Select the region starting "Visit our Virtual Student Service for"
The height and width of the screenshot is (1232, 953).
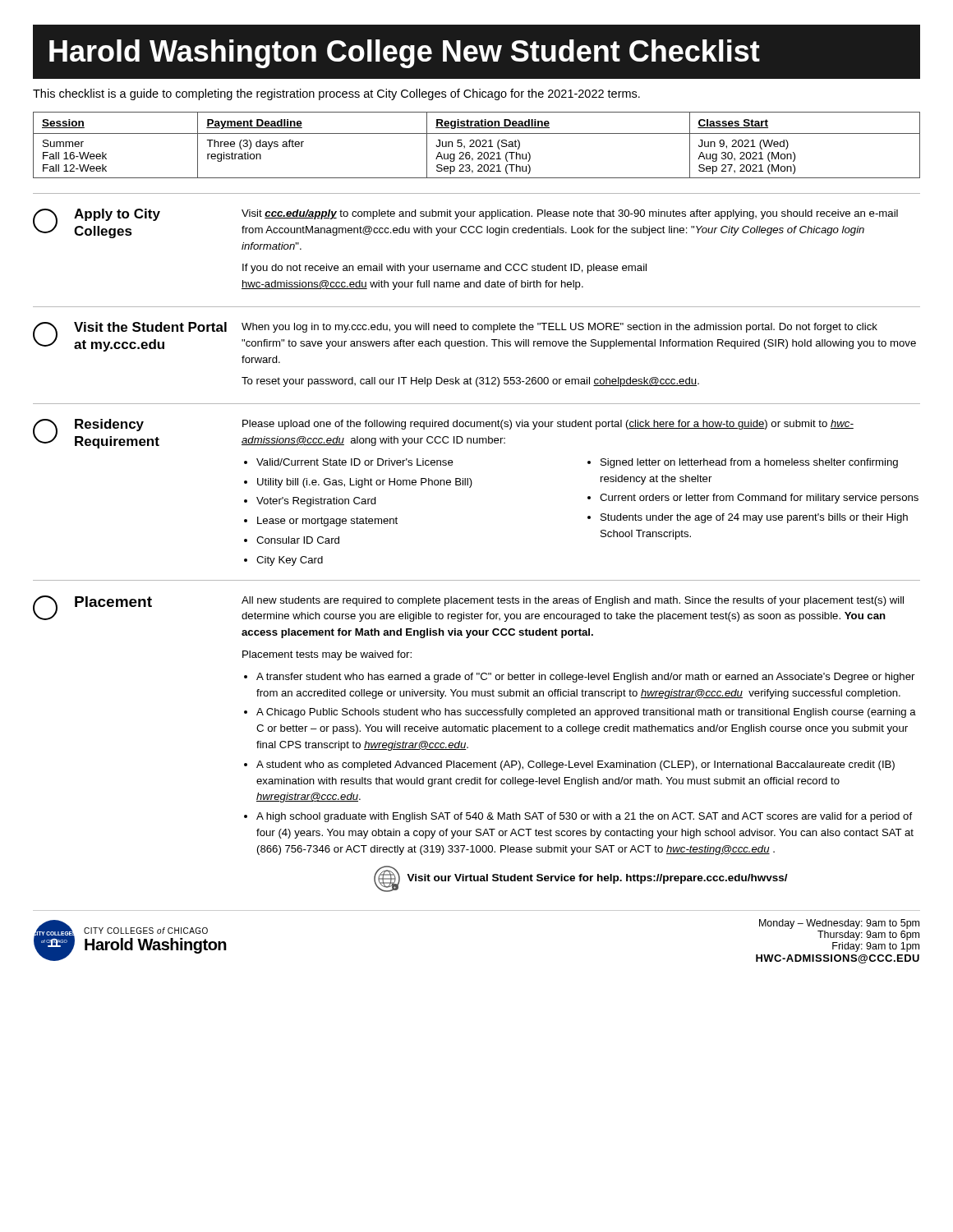(x=597, y=878)
